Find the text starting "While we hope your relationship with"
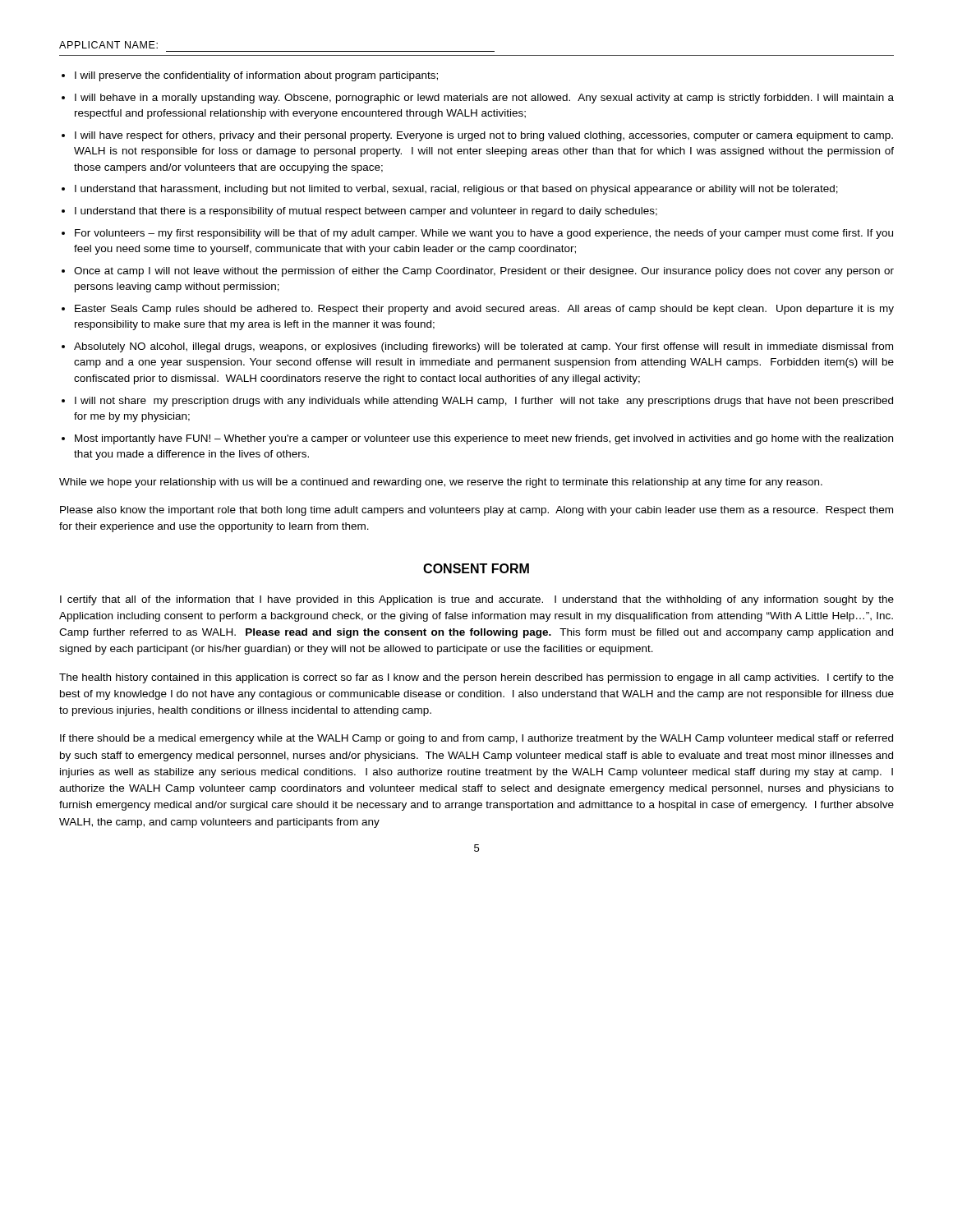 click(x=441, y=482)
